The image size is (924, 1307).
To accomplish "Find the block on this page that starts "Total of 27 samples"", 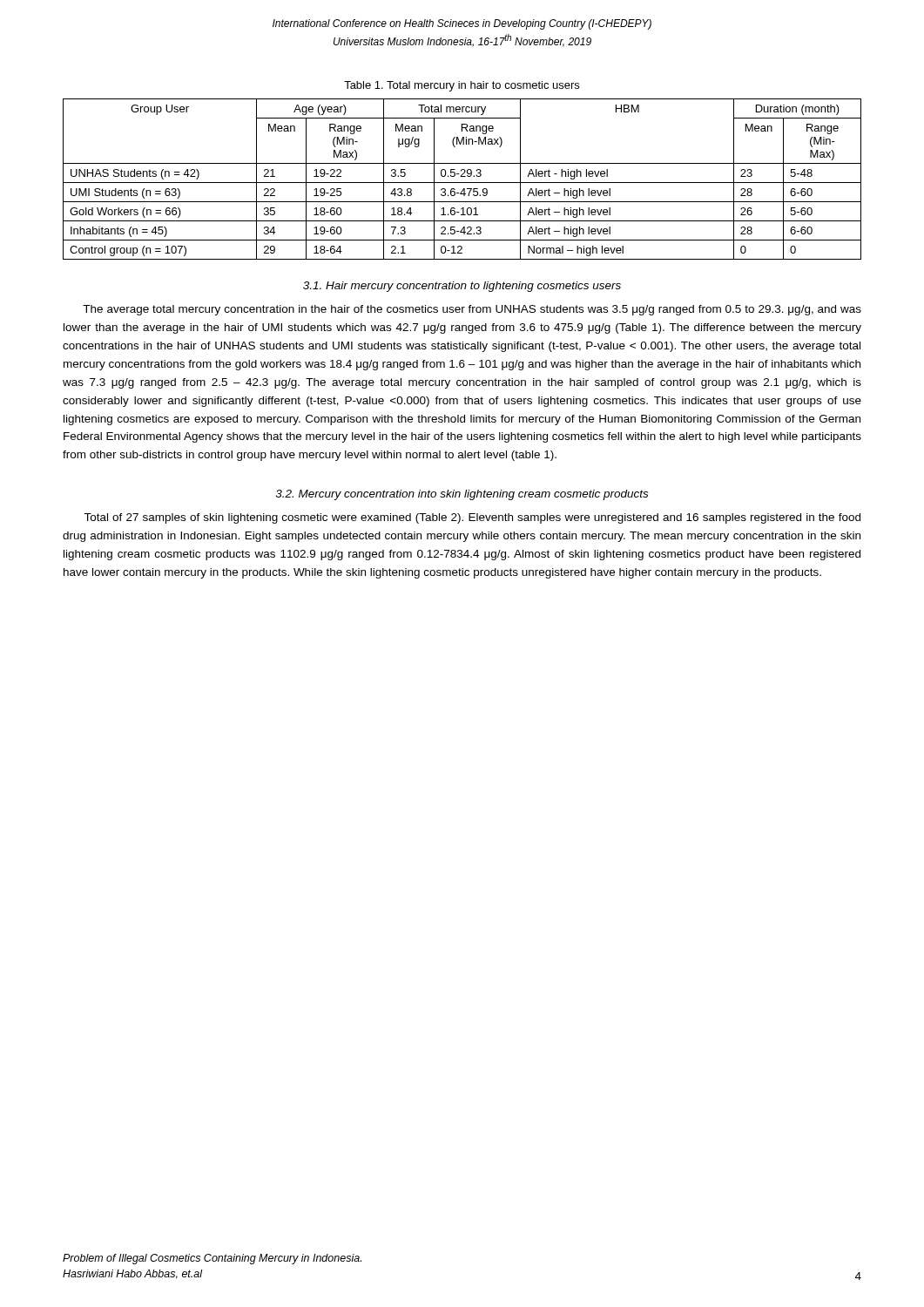I will [462, 545].
